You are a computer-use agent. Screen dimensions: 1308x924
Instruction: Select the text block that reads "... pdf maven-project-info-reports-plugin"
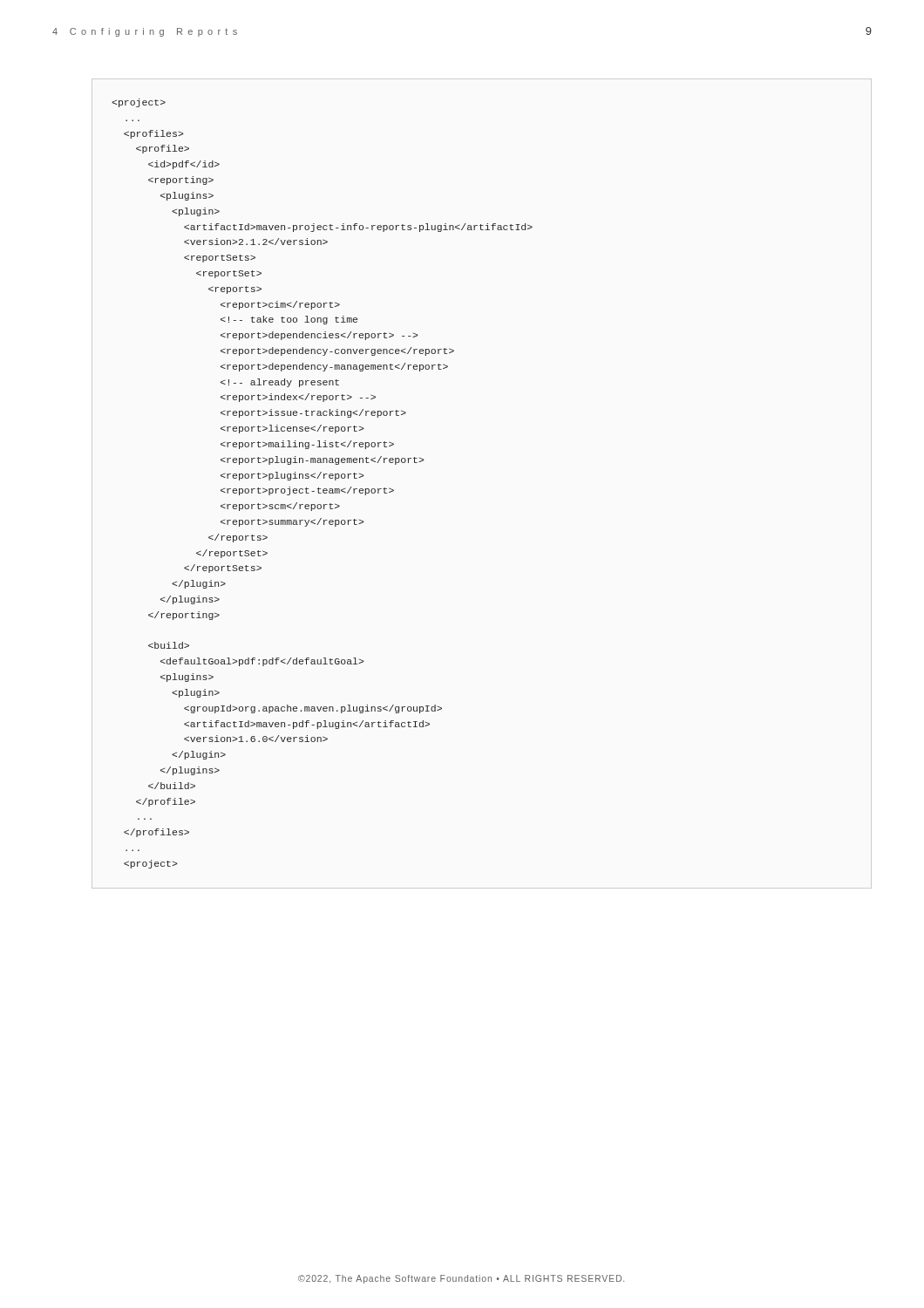[x=139, y=103]
